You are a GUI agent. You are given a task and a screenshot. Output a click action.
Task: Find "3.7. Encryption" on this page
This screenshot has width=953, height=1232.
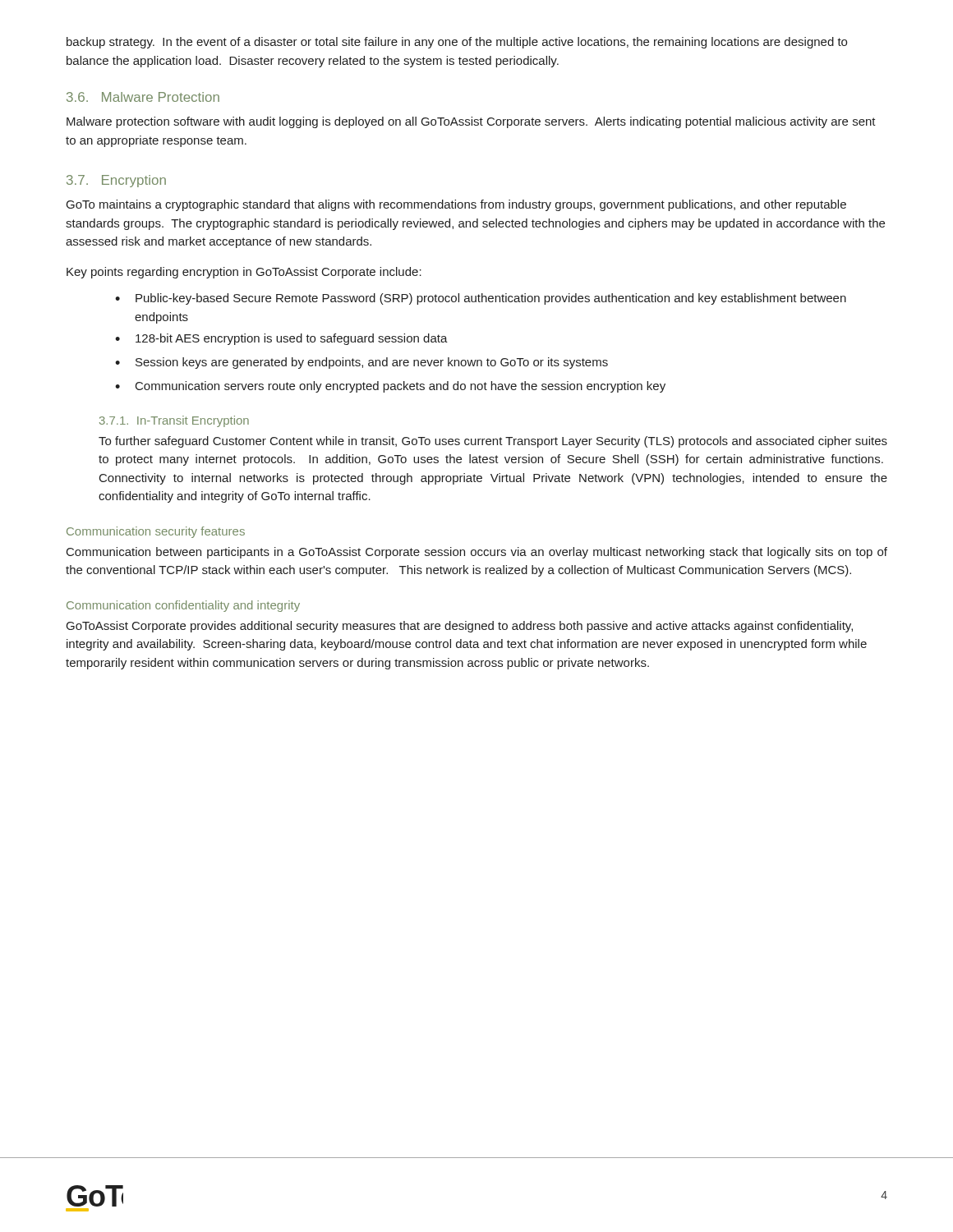click(x=116, y=180)
